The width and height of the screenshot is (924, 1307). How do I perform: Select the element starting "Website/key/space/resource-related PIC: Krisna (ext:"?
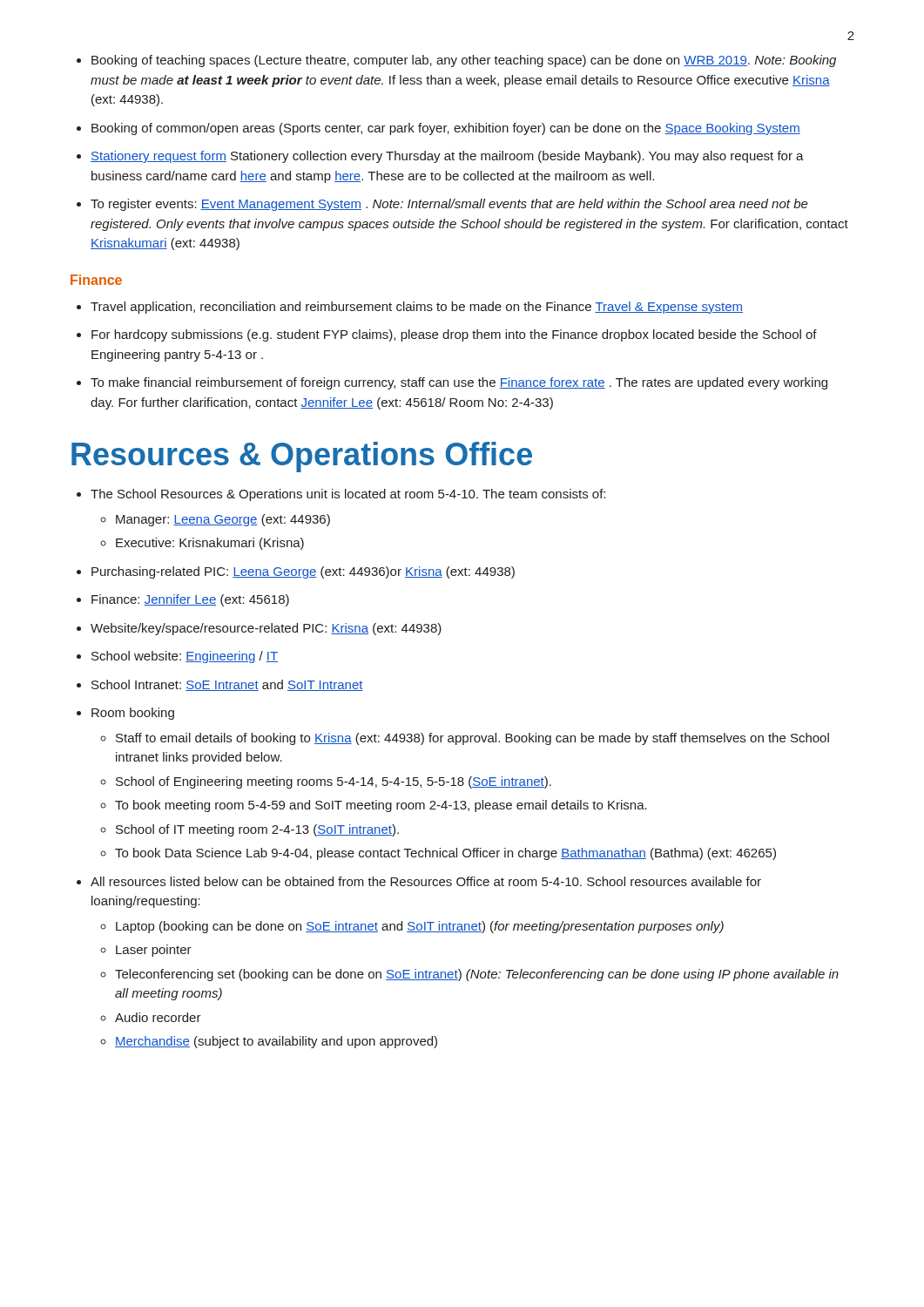click(266, 629)
